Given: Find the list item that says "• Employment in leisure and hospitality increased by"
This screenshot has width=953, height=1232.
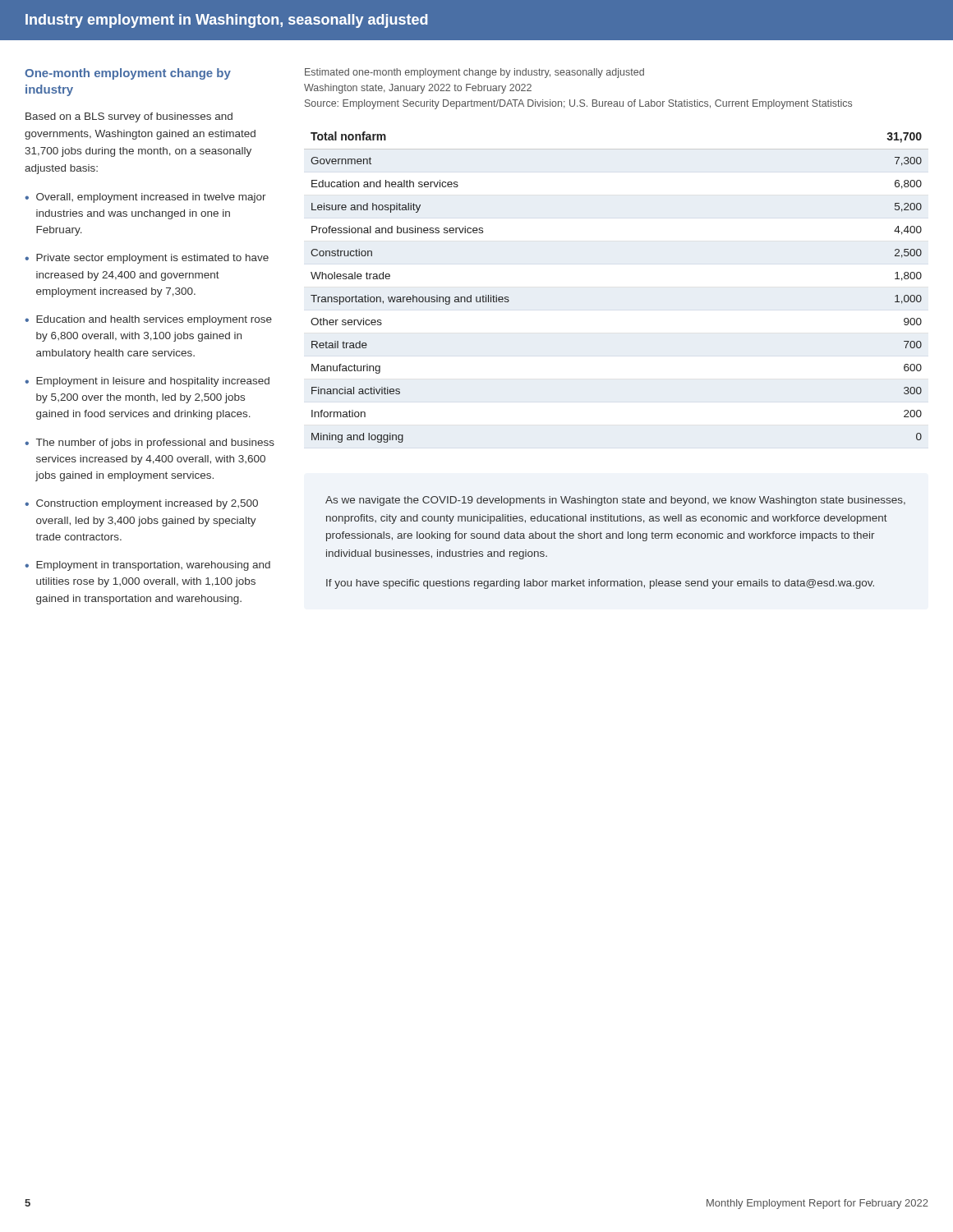Looking at the screenshot, I should (x=152, y=398).
